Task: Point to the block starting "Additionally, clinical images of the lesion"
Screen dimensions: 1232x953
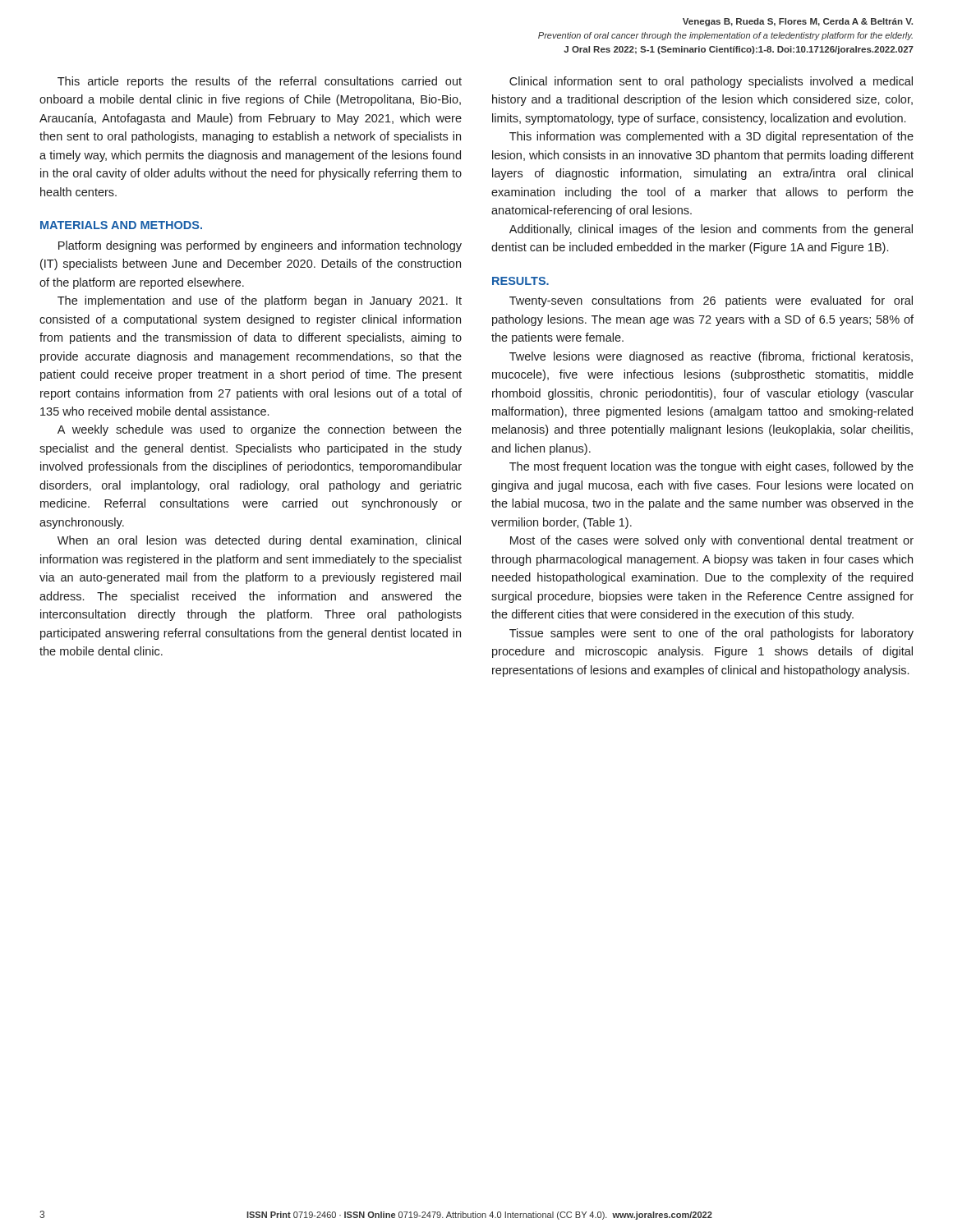Action: 702,238
